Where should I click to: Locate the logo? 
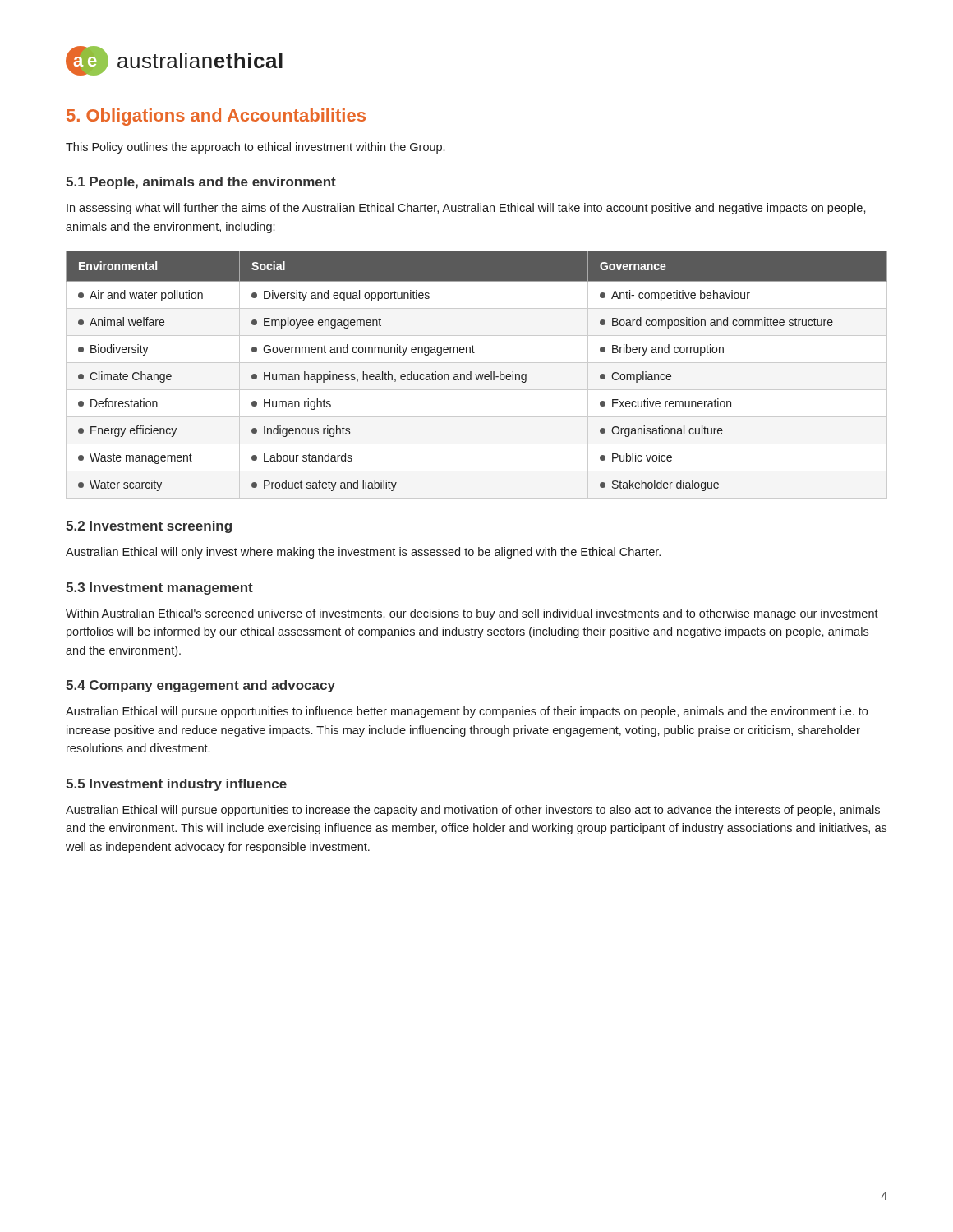point(476,61)
